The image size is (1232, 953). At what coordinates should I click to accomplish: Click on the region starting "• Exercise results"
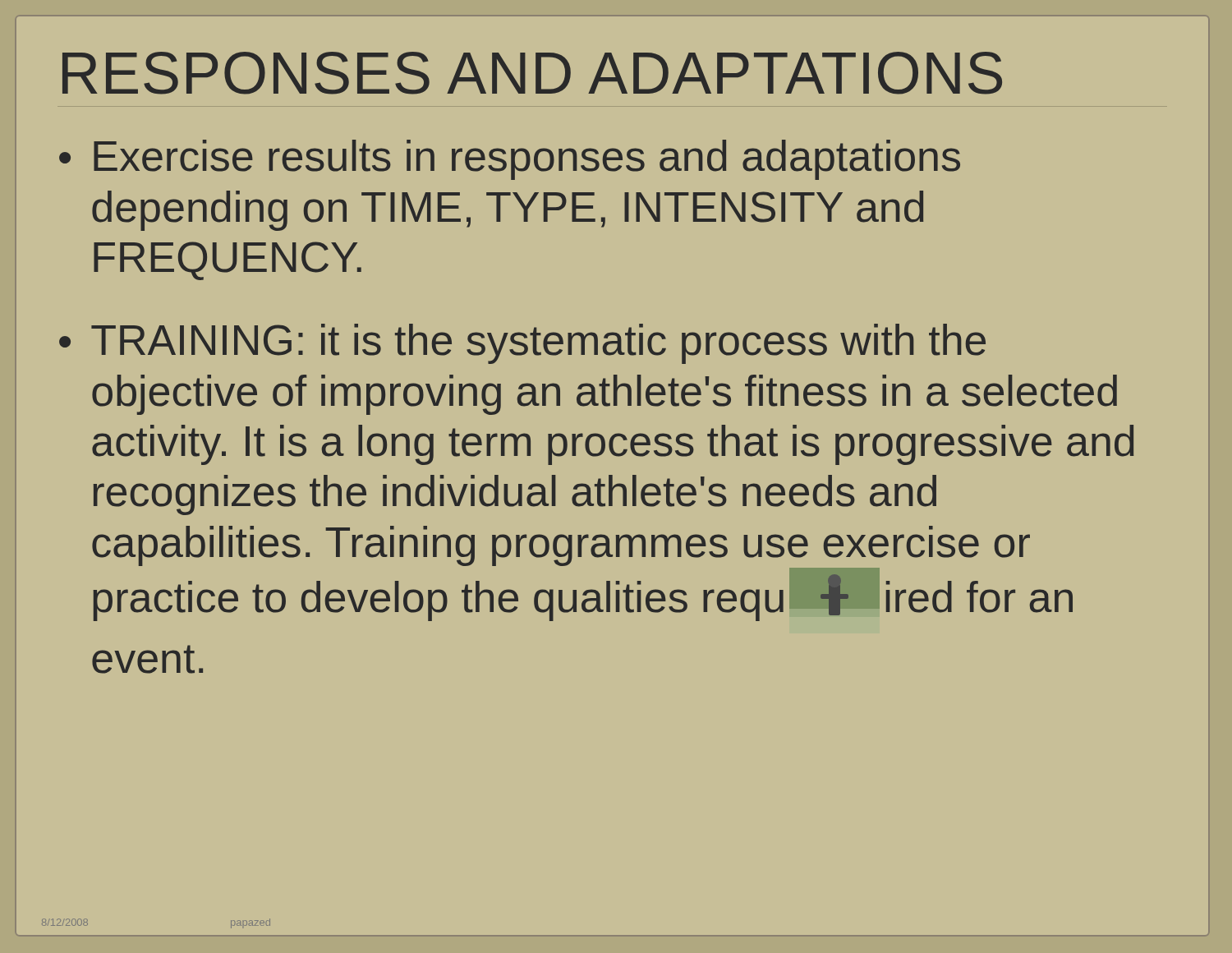coord(612,207)
